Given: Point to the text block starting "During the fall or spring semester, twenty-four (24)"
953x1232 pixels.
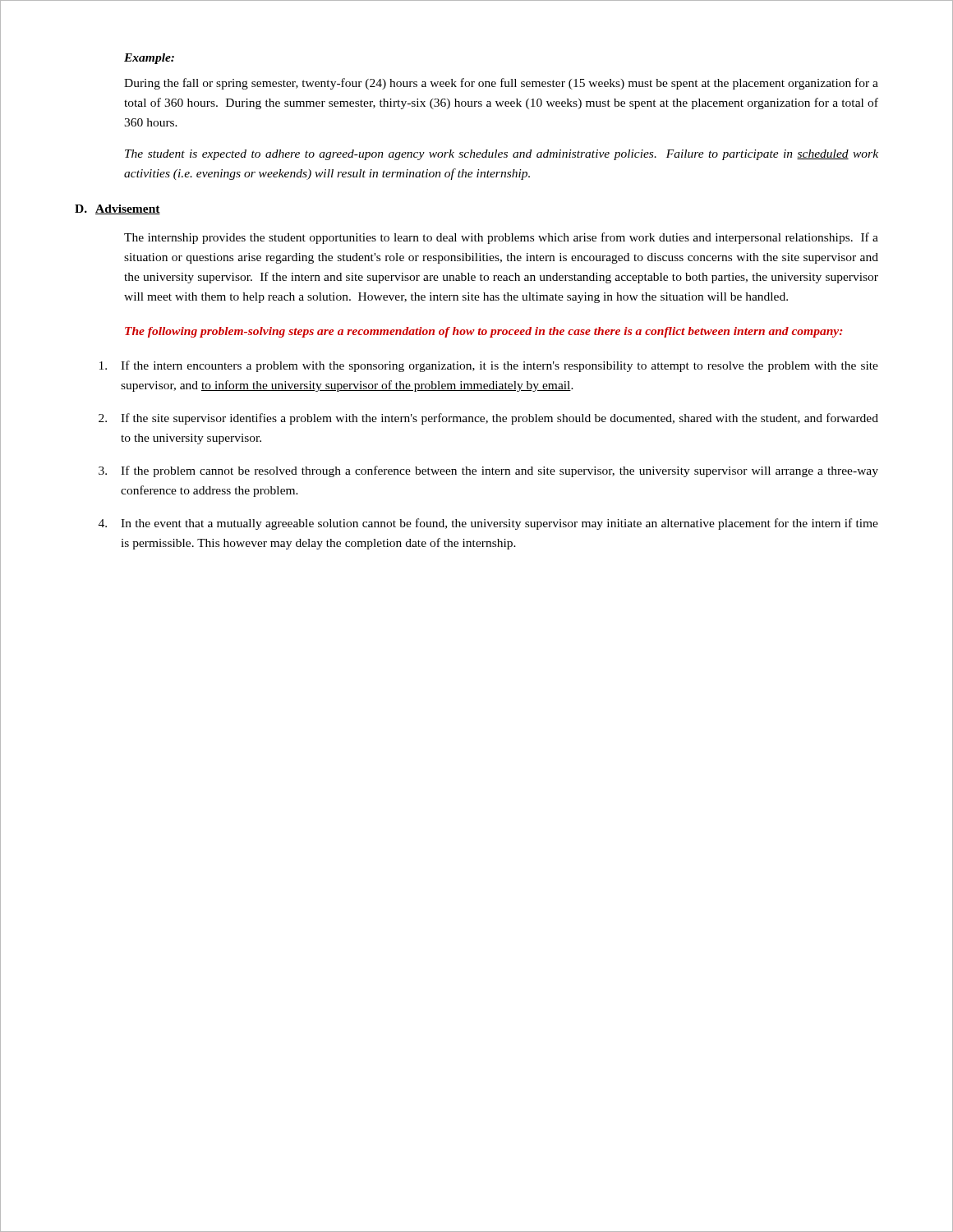Looking at the screenshot, I should 501,102.
